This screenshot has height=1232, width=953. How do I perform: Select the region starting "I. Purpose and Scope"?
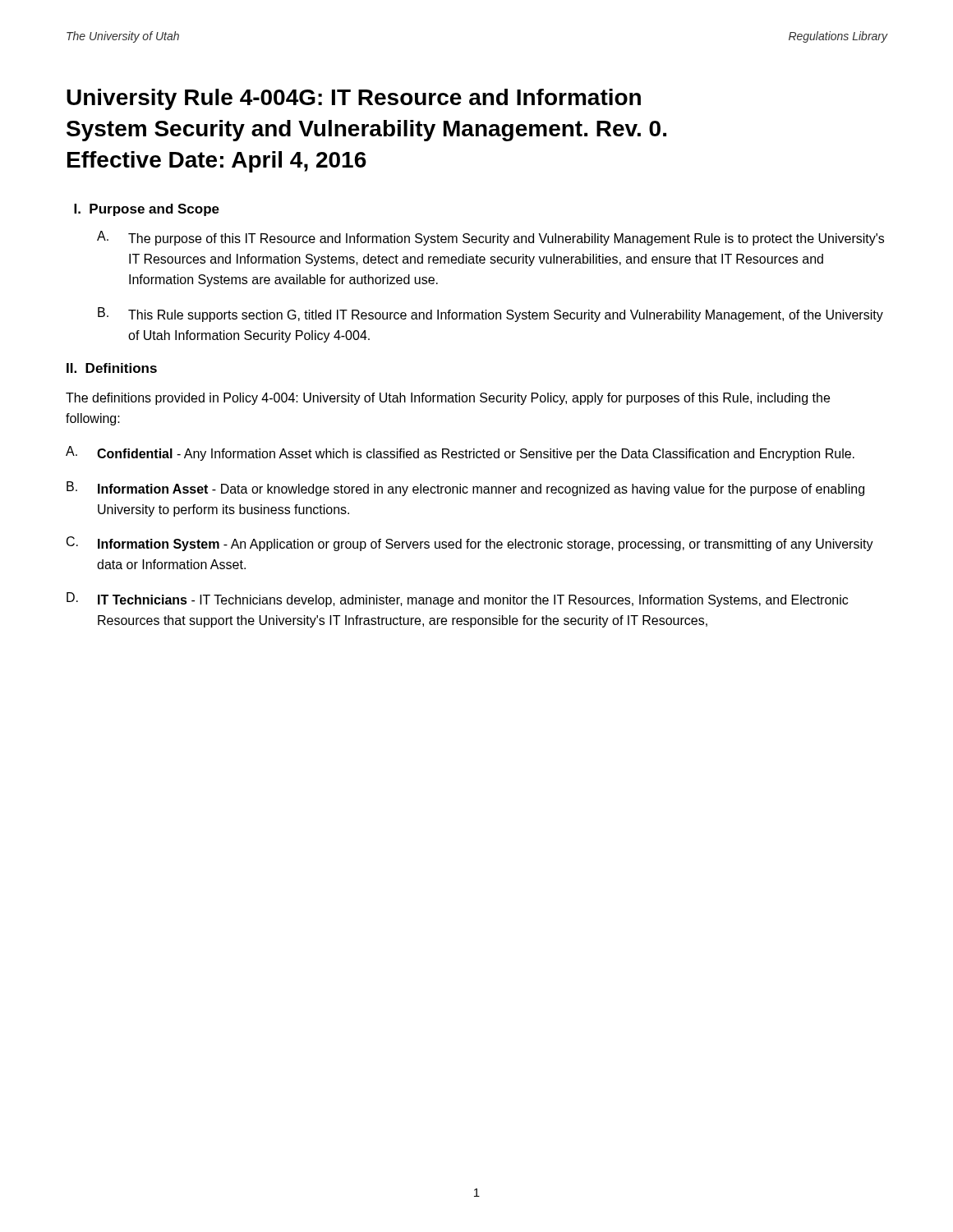pyautogui.click(x=143, y=209)
